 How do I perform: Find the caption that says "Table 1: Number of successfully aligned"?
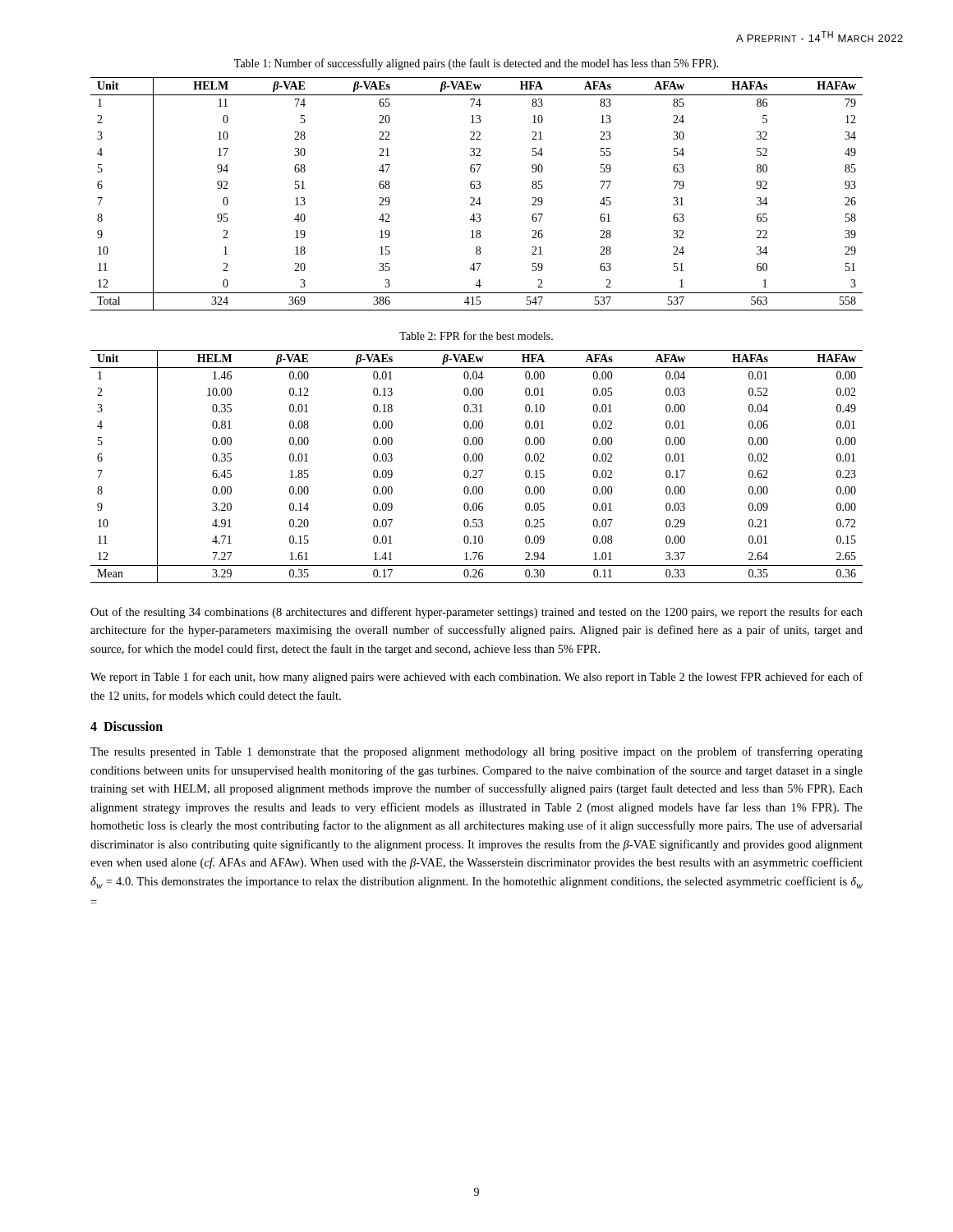point(476,64)
